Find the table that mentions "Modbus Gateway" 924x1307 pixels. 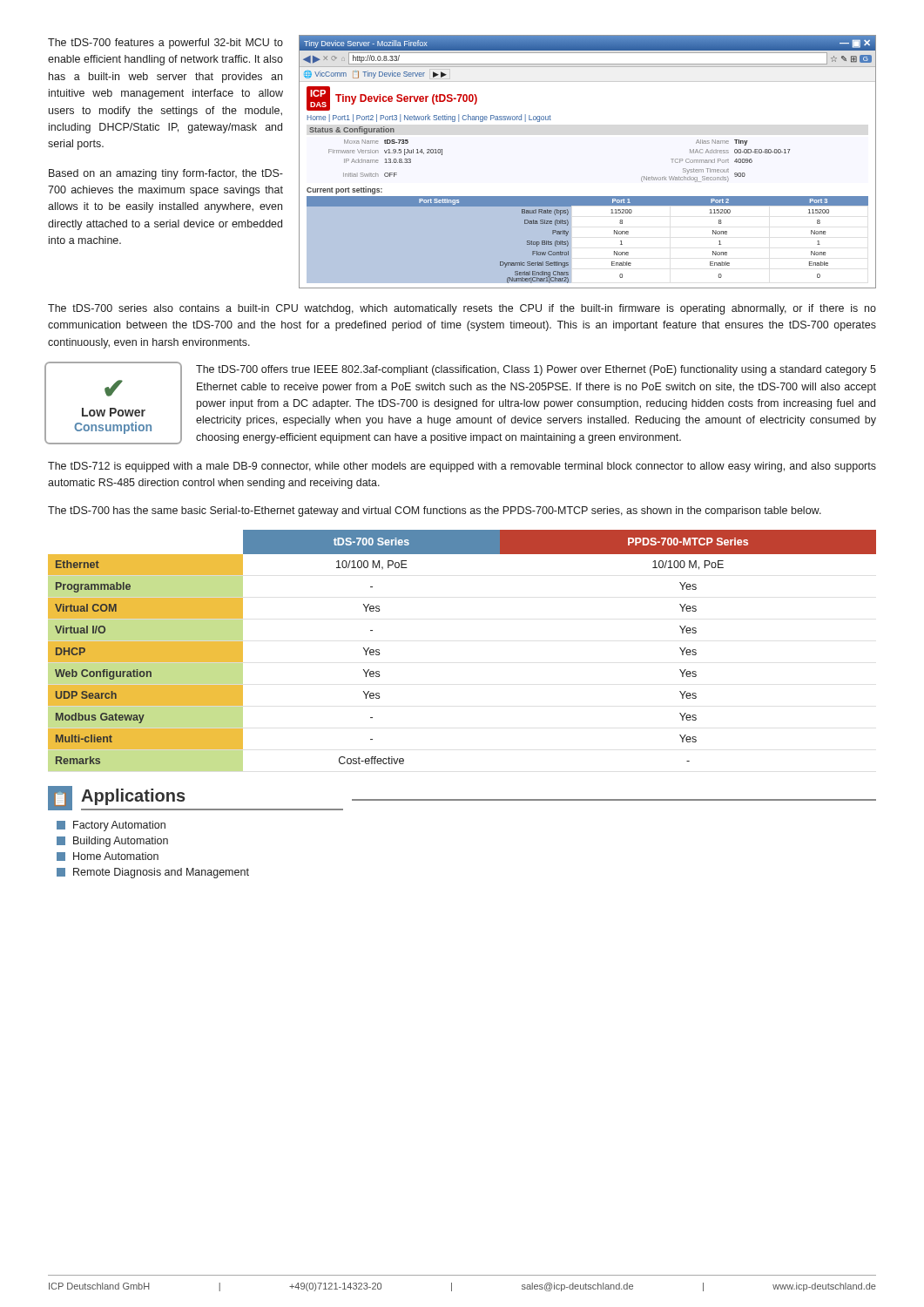[462, 651]
